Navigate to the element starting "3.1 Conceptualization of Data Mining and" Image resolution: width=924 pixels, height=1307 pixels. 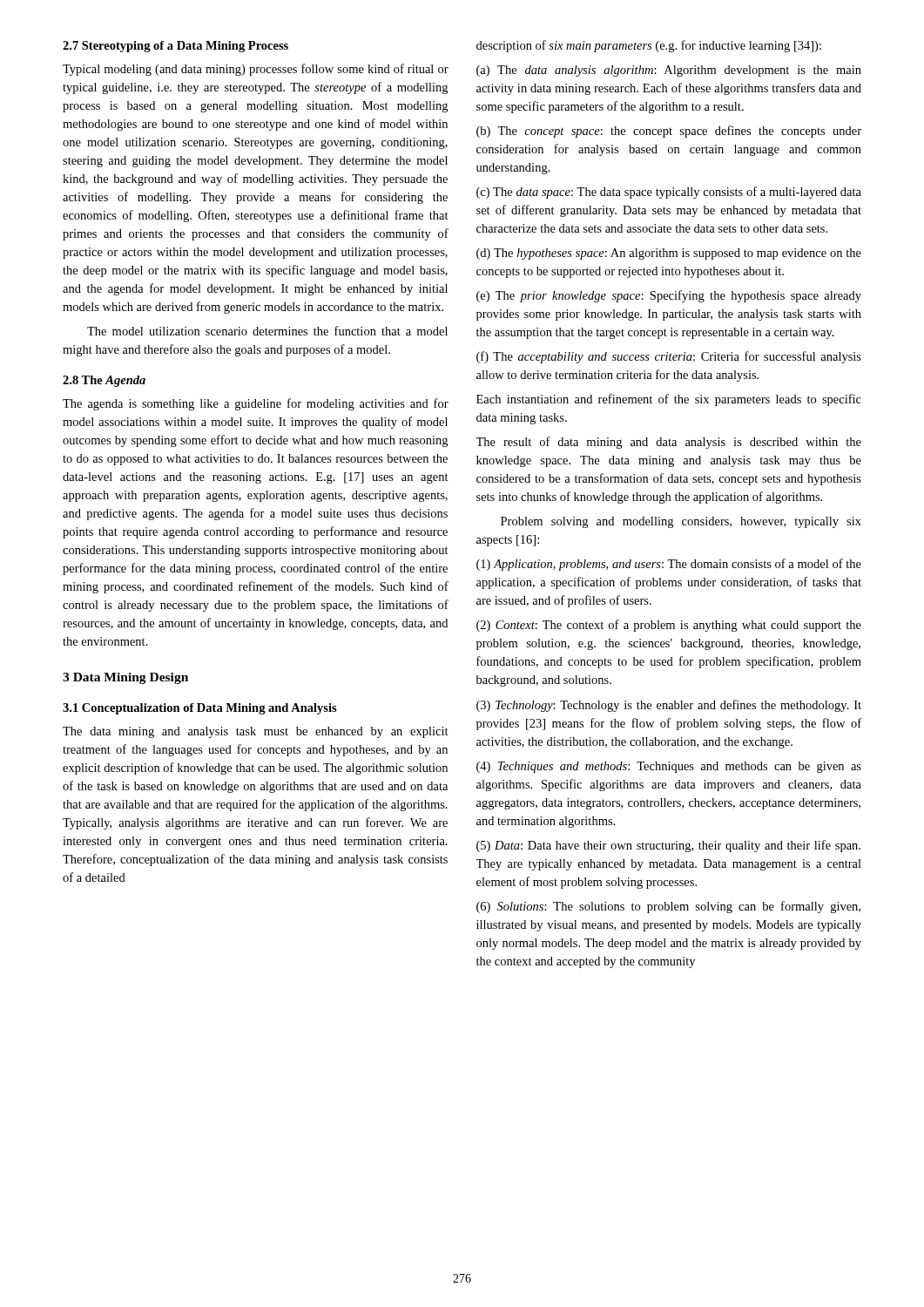[x=200, y=707]
